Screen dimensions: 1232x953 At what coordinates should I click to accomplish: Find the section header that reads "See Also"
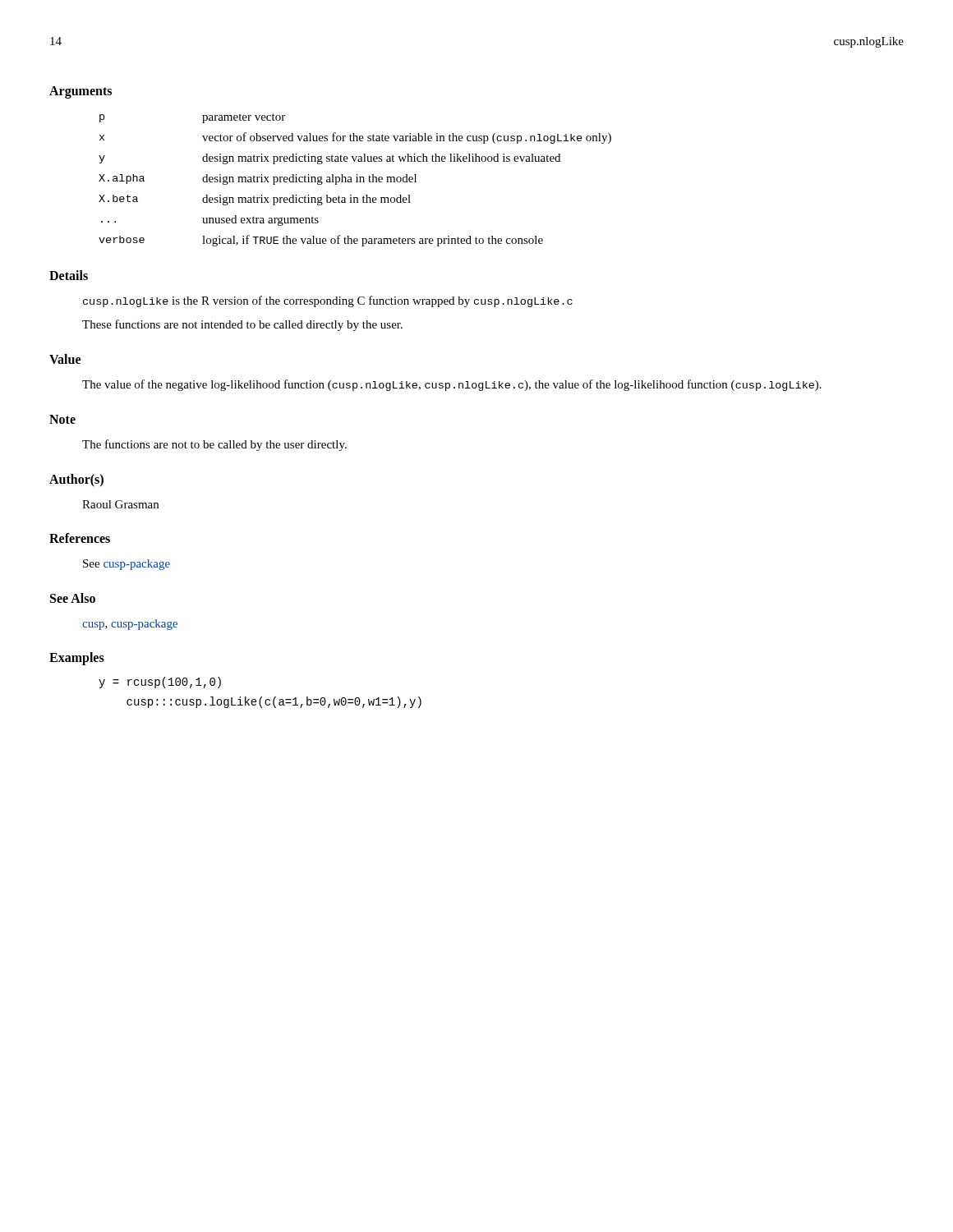pyautogui.click(x=72, y=598)
